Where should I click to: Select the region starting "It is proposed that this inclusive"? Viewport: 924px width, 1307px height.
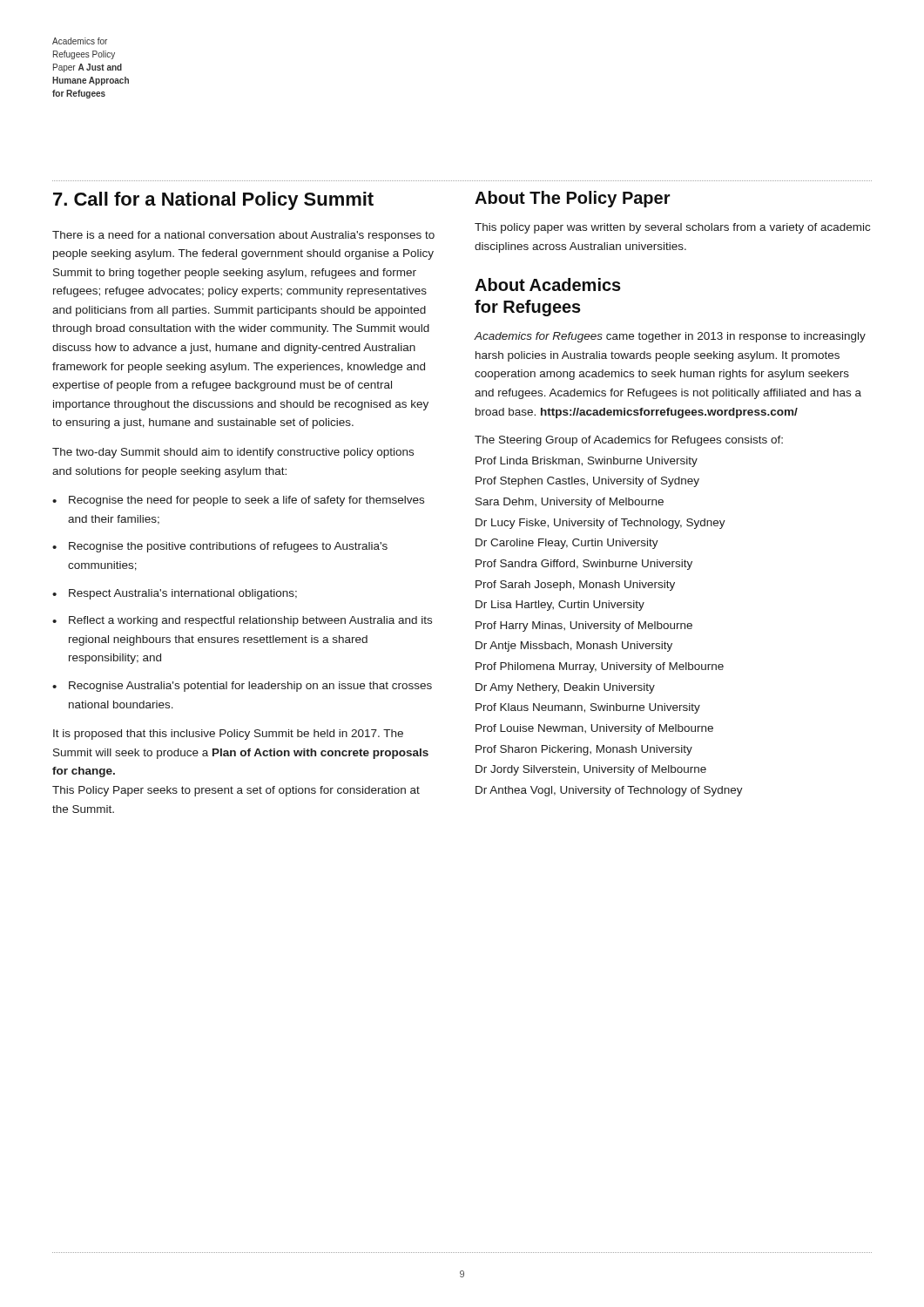tap(228, 735)
